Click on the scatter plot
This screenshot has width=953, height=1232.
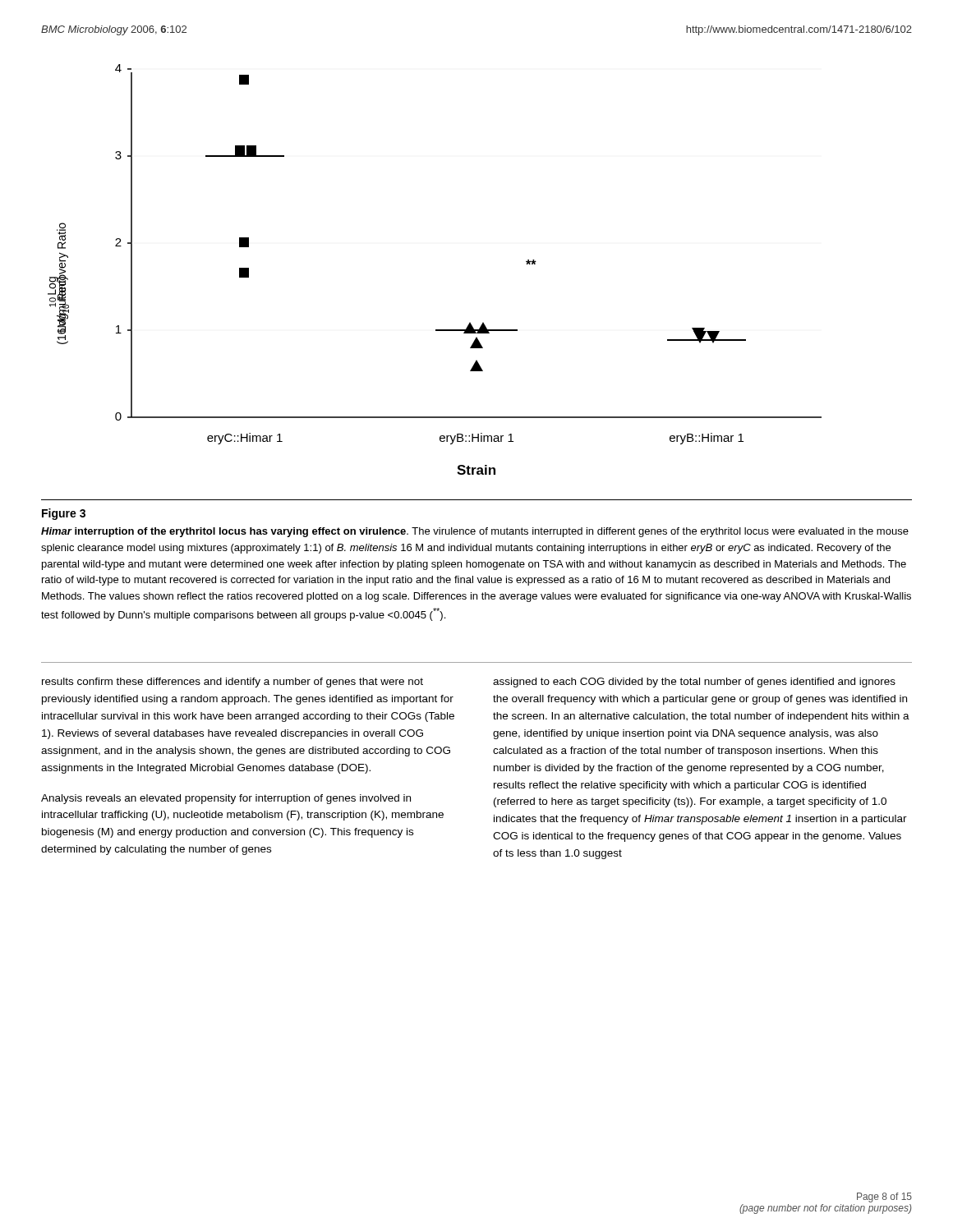476,267
